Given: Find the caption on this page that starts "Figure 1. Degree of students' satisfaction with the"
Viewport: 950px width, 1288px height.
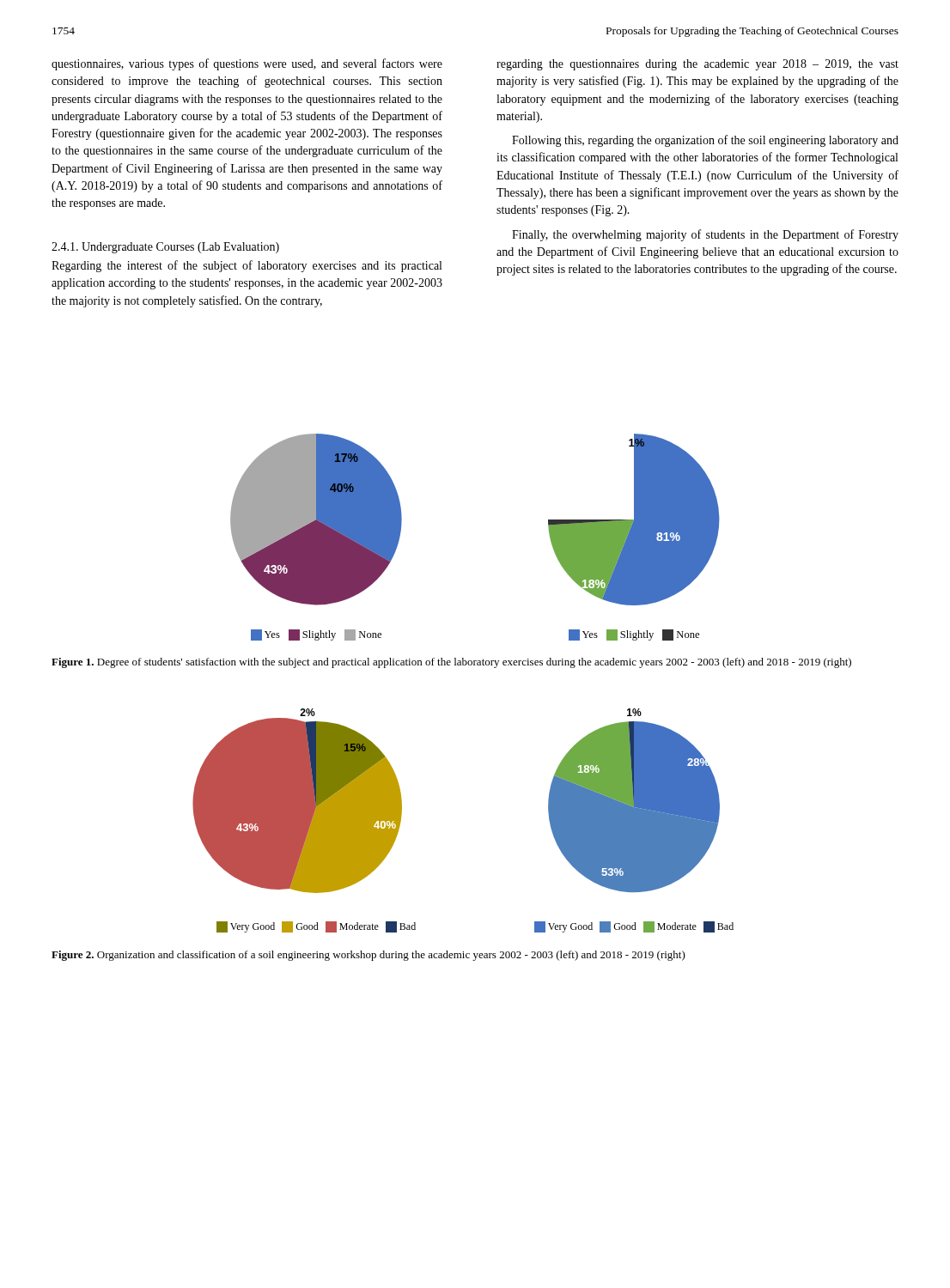Looking at the screenshot, I should tap(452, 662).
